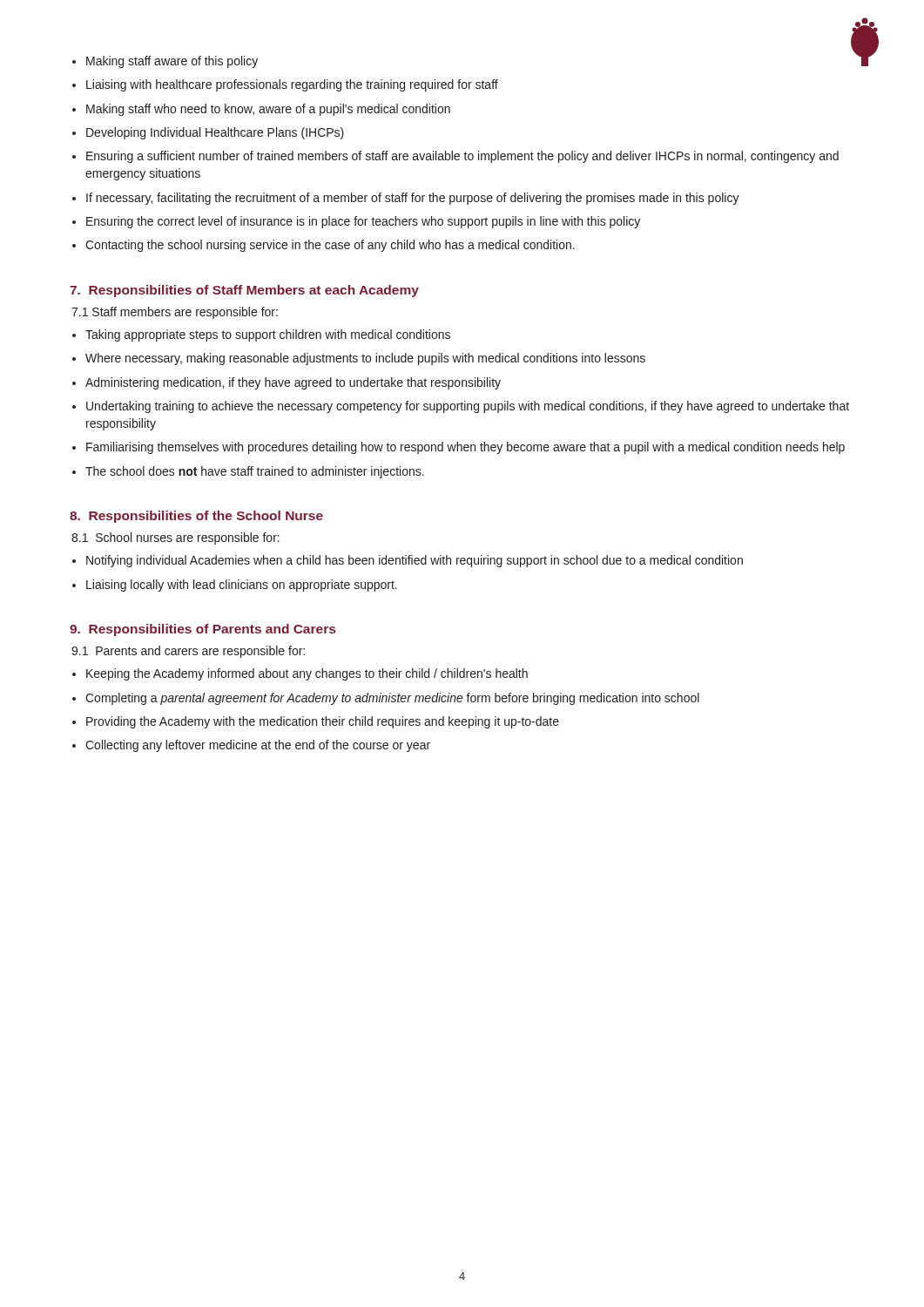The width and height of the screenshot is (924, 1307).
Task: Click on the region starting "1 Parents and carers are responsible"
Action: pyautogui.click(x=189, y=651)
